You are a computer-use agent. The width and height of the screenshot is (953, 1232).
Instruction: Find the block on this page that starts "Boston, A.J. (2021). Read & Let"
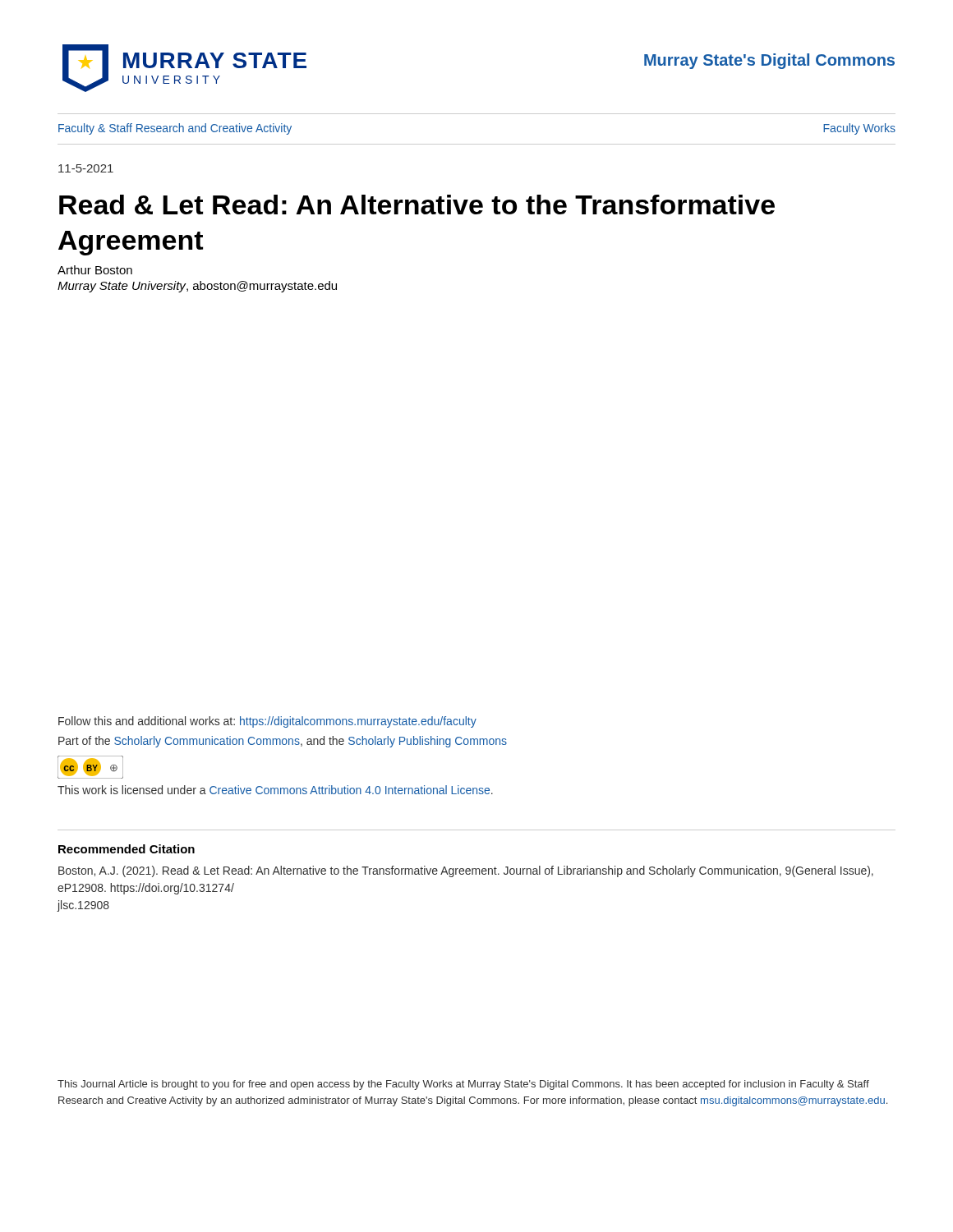click(x=466, y=871)
